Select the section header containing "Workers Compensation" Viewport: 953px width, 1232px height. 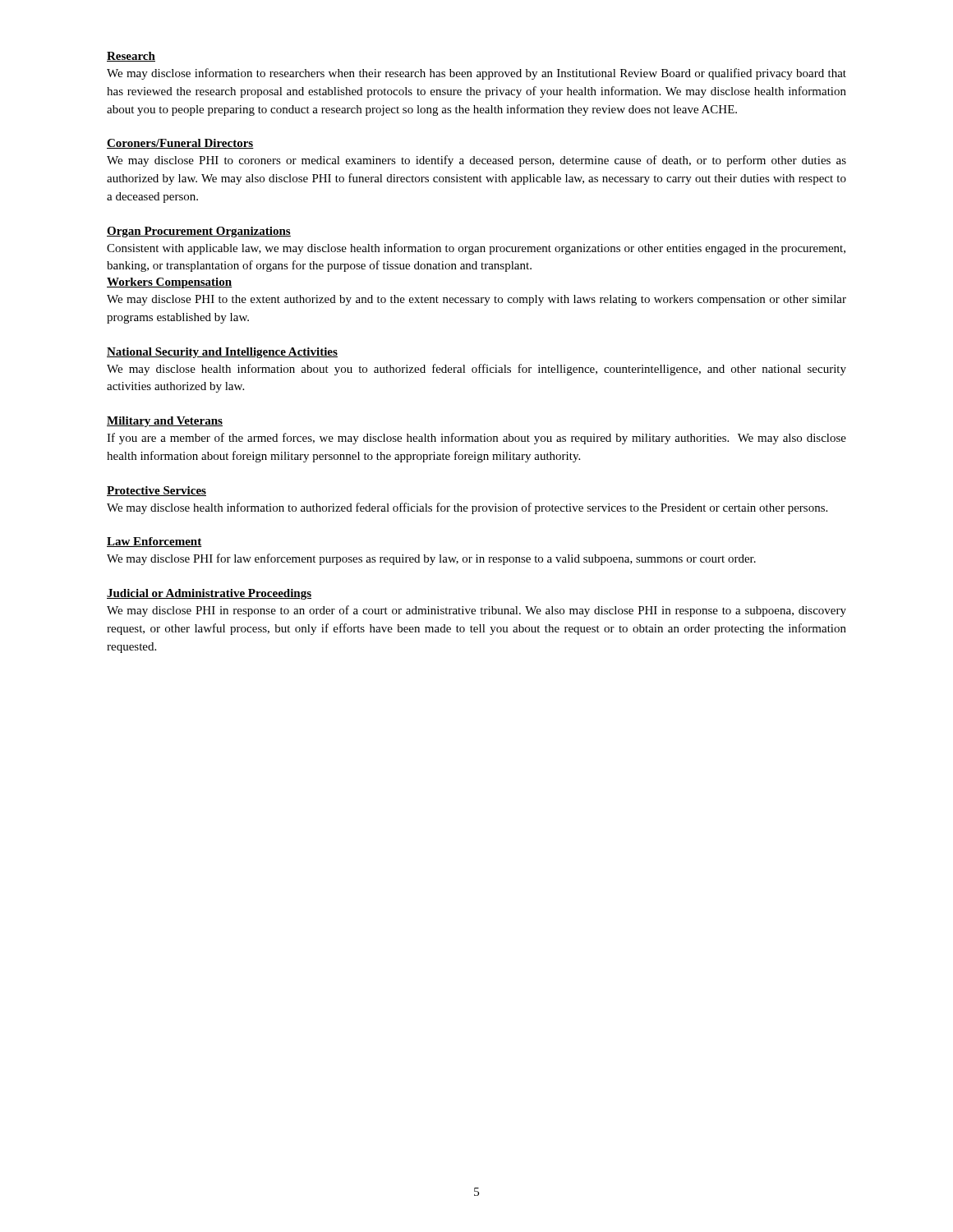click(169, 282)
